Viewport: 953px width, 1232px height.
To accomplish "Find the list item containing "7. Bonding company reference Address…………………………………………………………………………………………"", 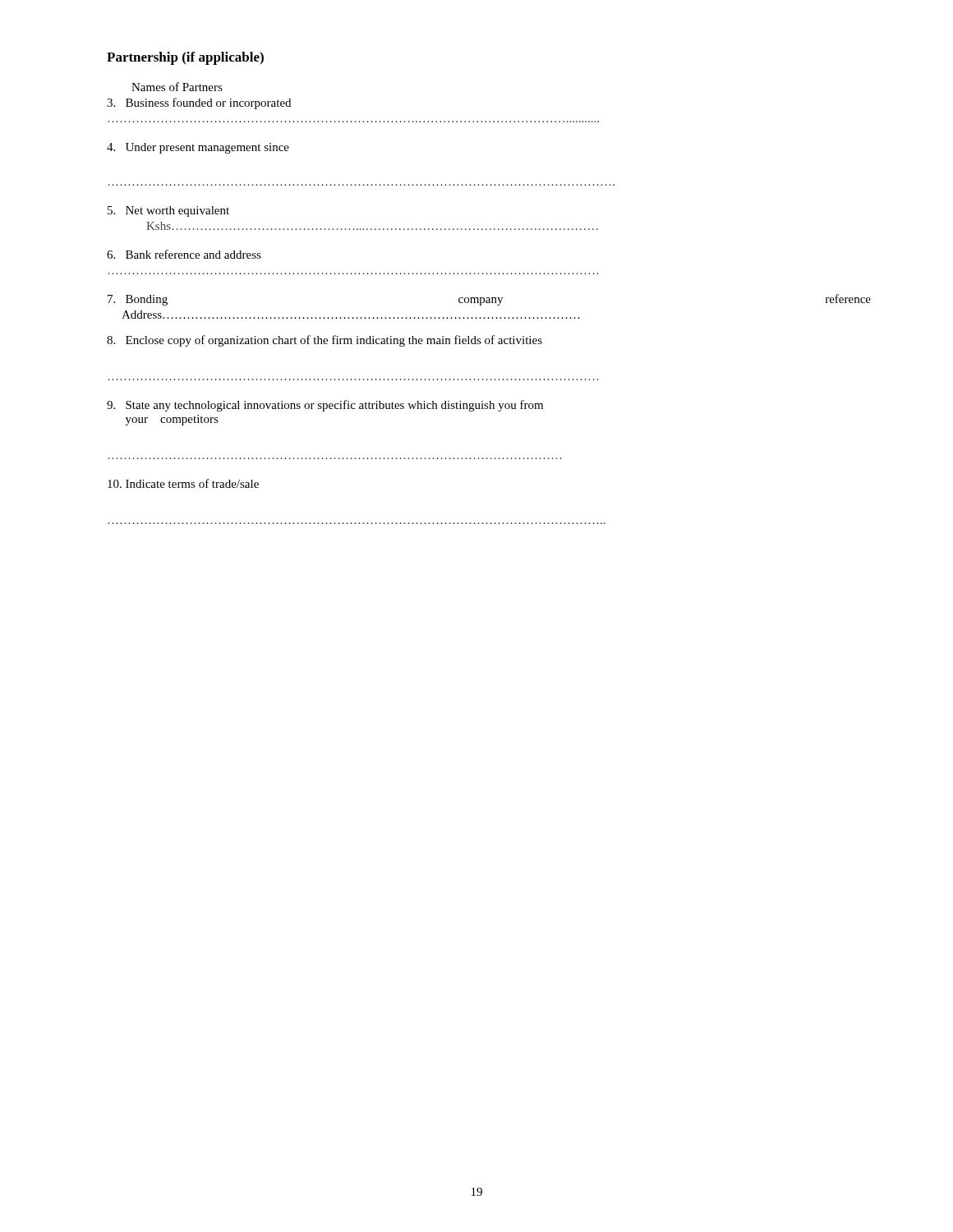I will (489, 307).
